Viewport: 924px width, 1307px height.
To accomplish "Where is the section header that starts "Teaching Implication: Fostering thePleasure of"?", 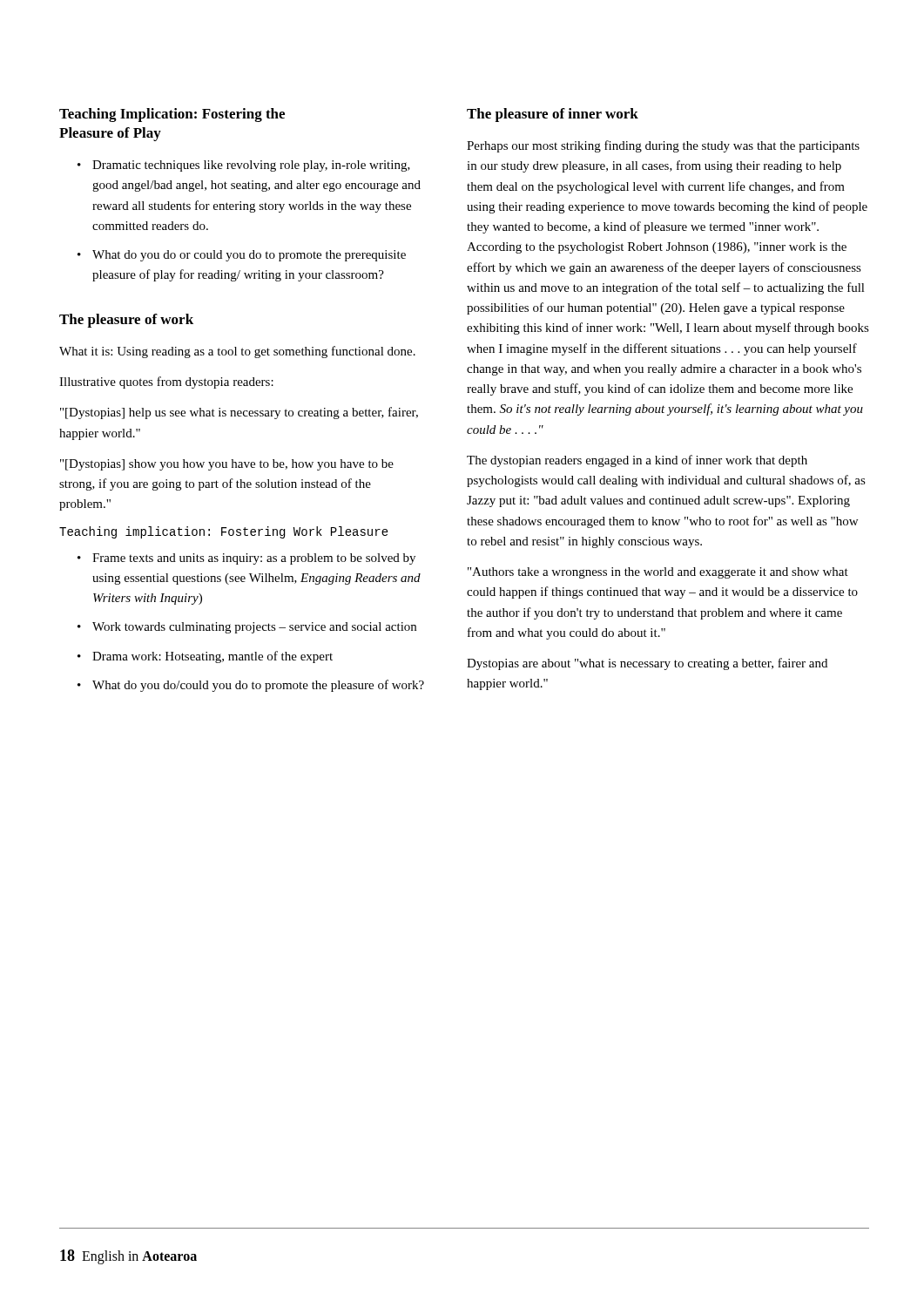I will (172, 123).
